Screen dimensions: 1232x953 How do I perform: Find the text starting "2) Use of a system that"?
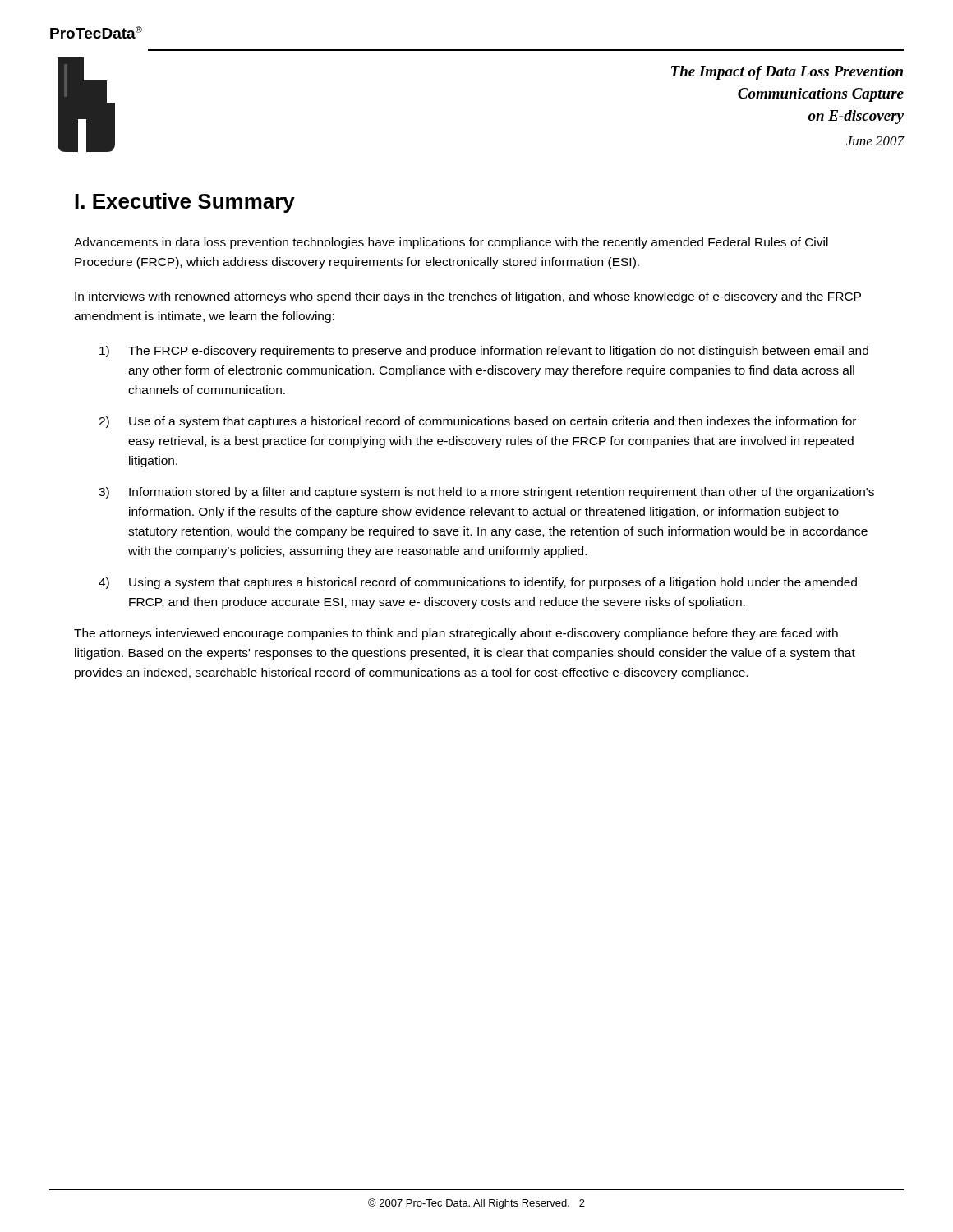pyautogui.click(x=489, y=441)
